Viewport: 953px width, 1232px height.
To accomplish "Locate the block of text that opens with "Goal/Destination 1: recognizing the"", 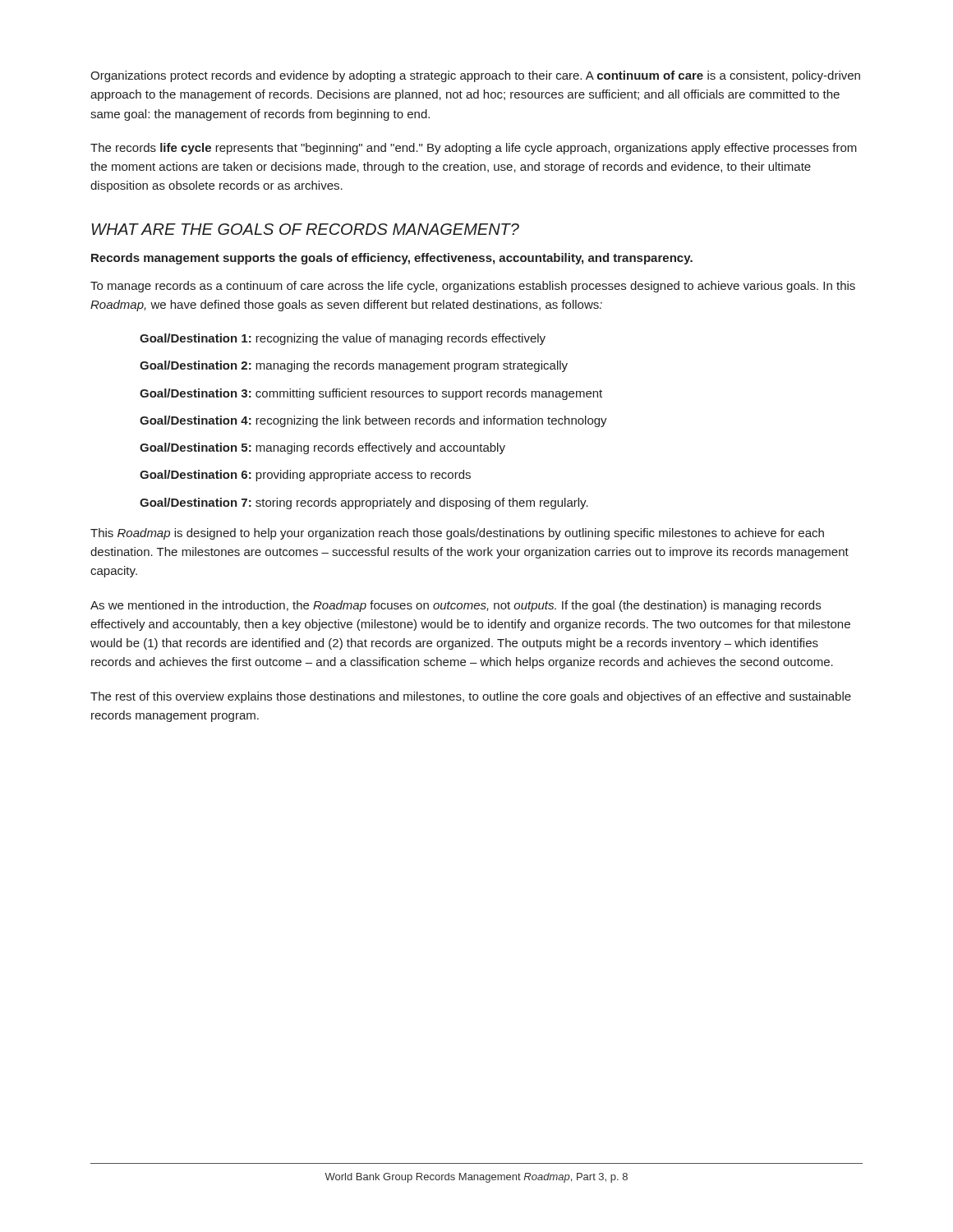I will pos(343,338).
